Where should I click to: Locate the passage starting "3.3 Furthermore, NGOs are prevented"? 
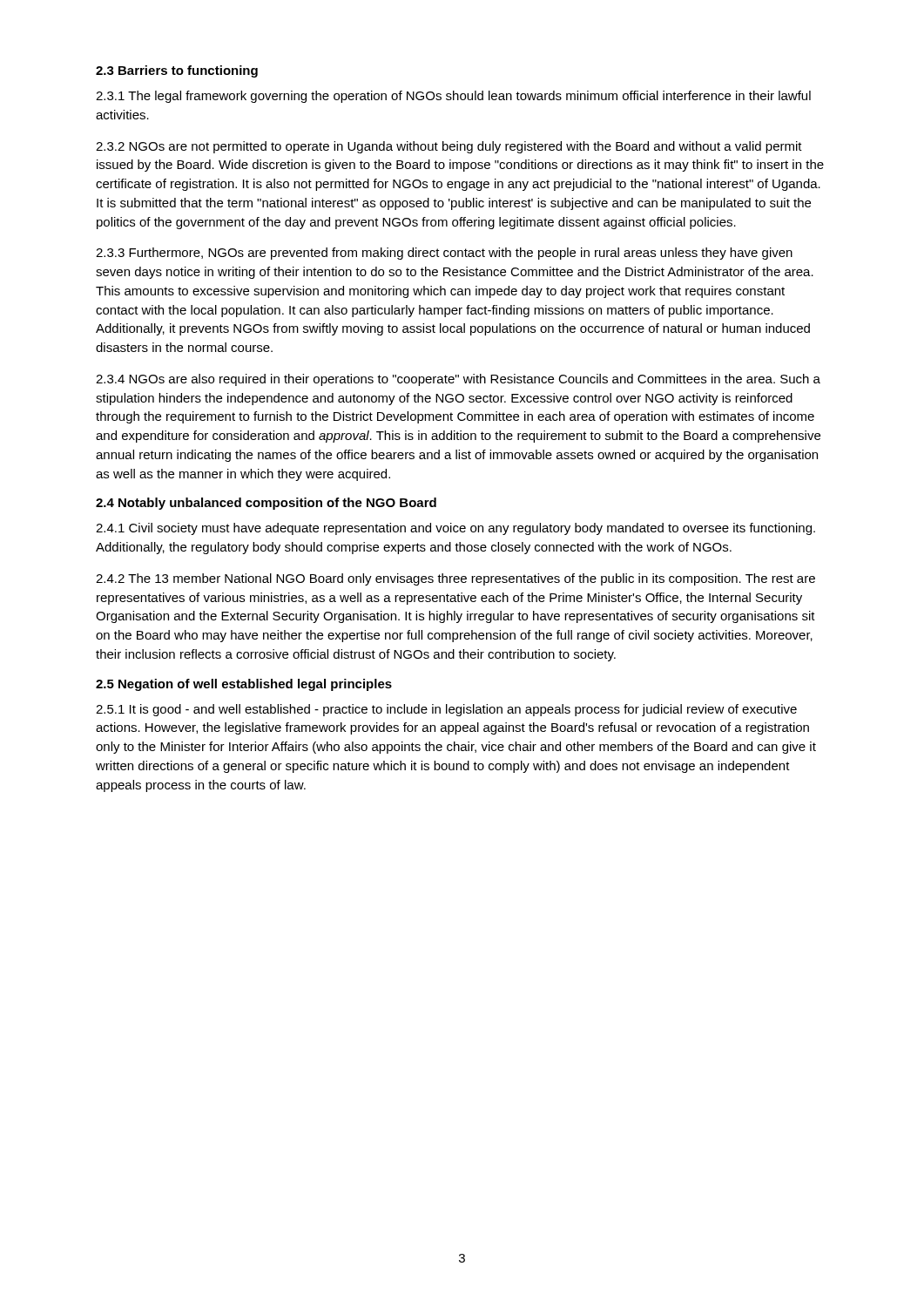(x=455, y=300)
